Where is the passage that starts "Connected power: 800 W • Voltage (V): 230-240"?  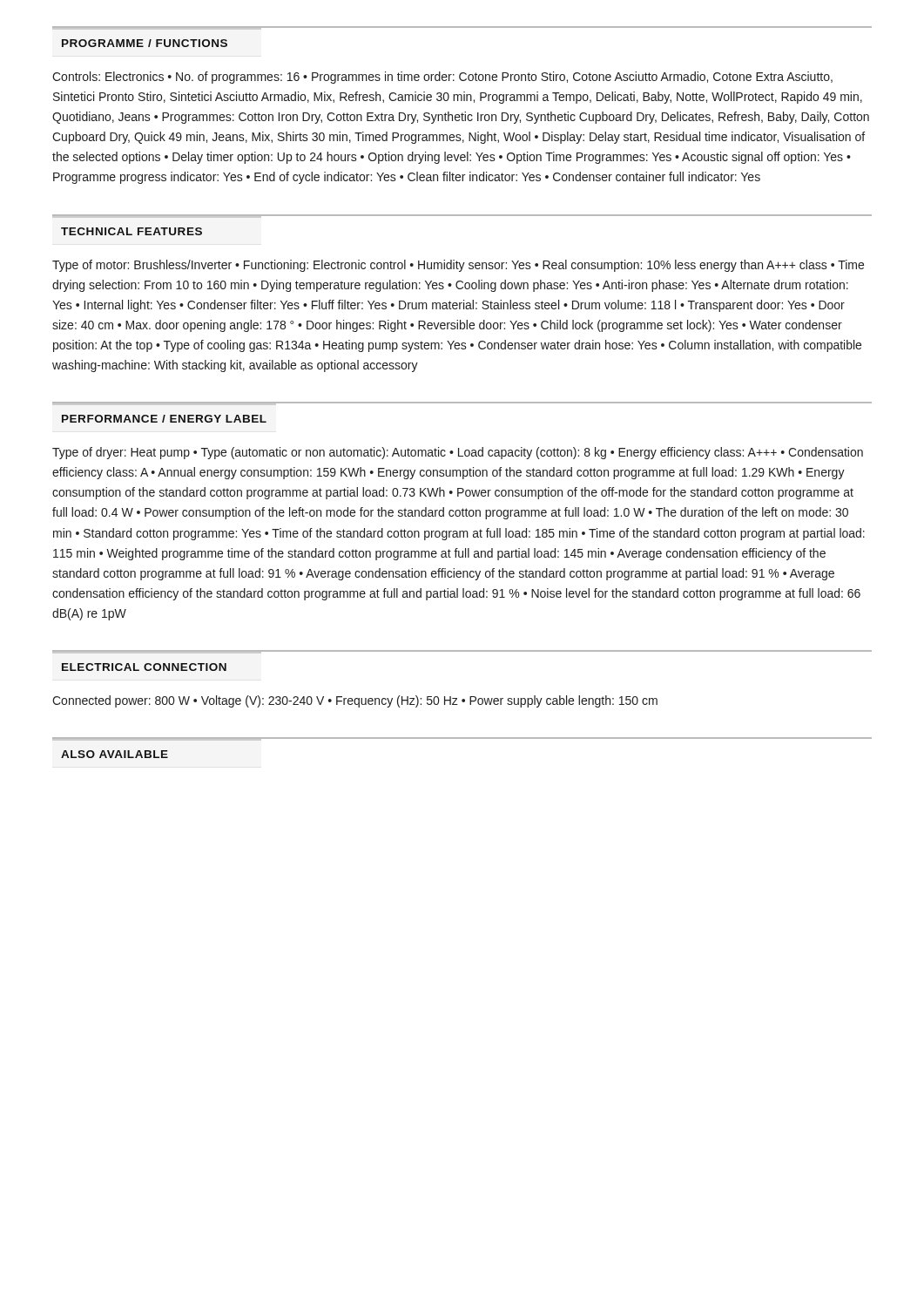tap(355, 700)
